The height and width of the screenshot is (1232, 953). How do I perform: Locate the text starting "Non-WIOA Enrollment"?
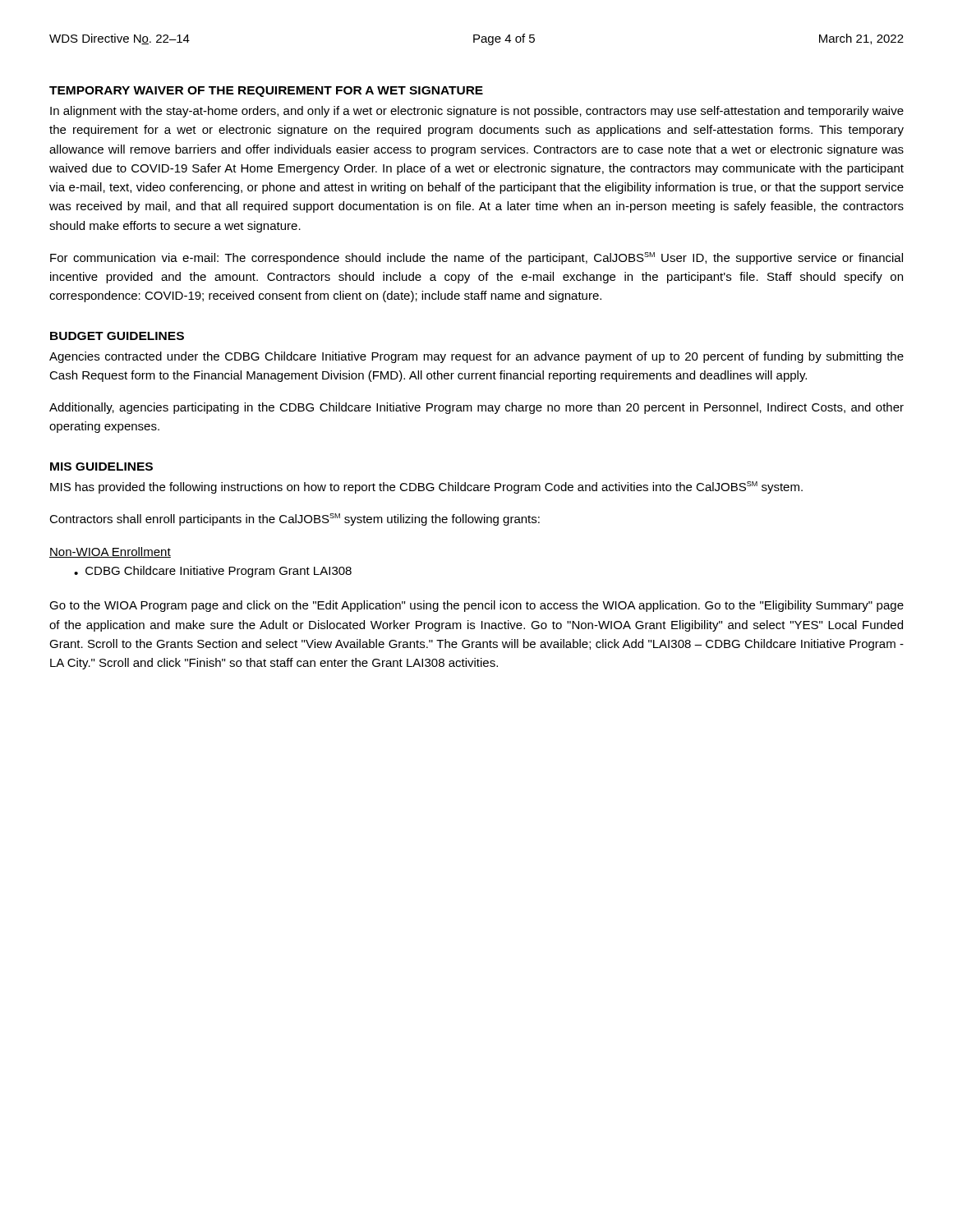[110, 552]
